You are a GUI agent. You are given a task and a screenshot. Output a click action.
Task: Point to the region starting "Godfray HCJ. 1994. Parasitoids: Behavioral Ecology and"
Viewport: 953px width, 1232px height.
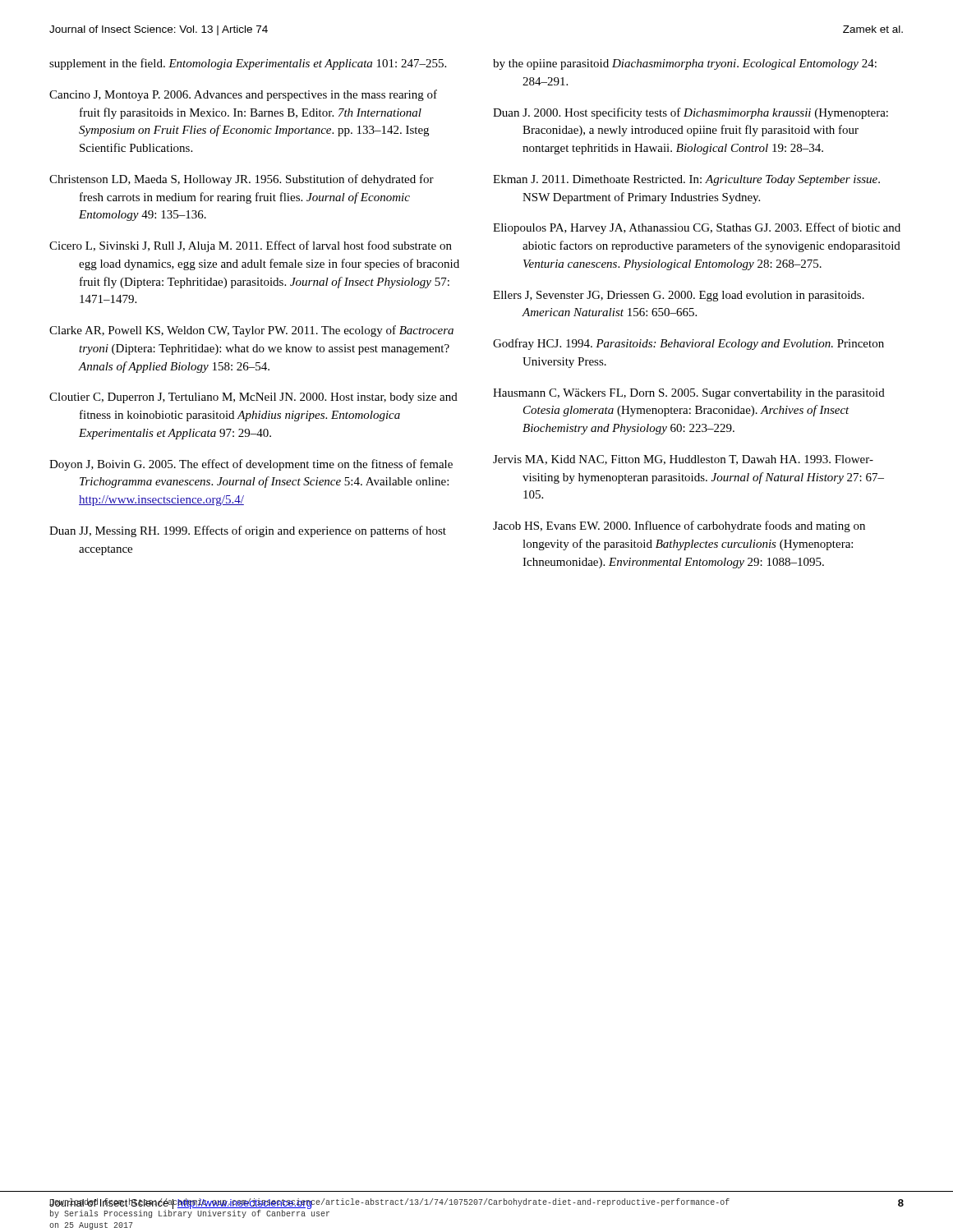pos(689,352)
